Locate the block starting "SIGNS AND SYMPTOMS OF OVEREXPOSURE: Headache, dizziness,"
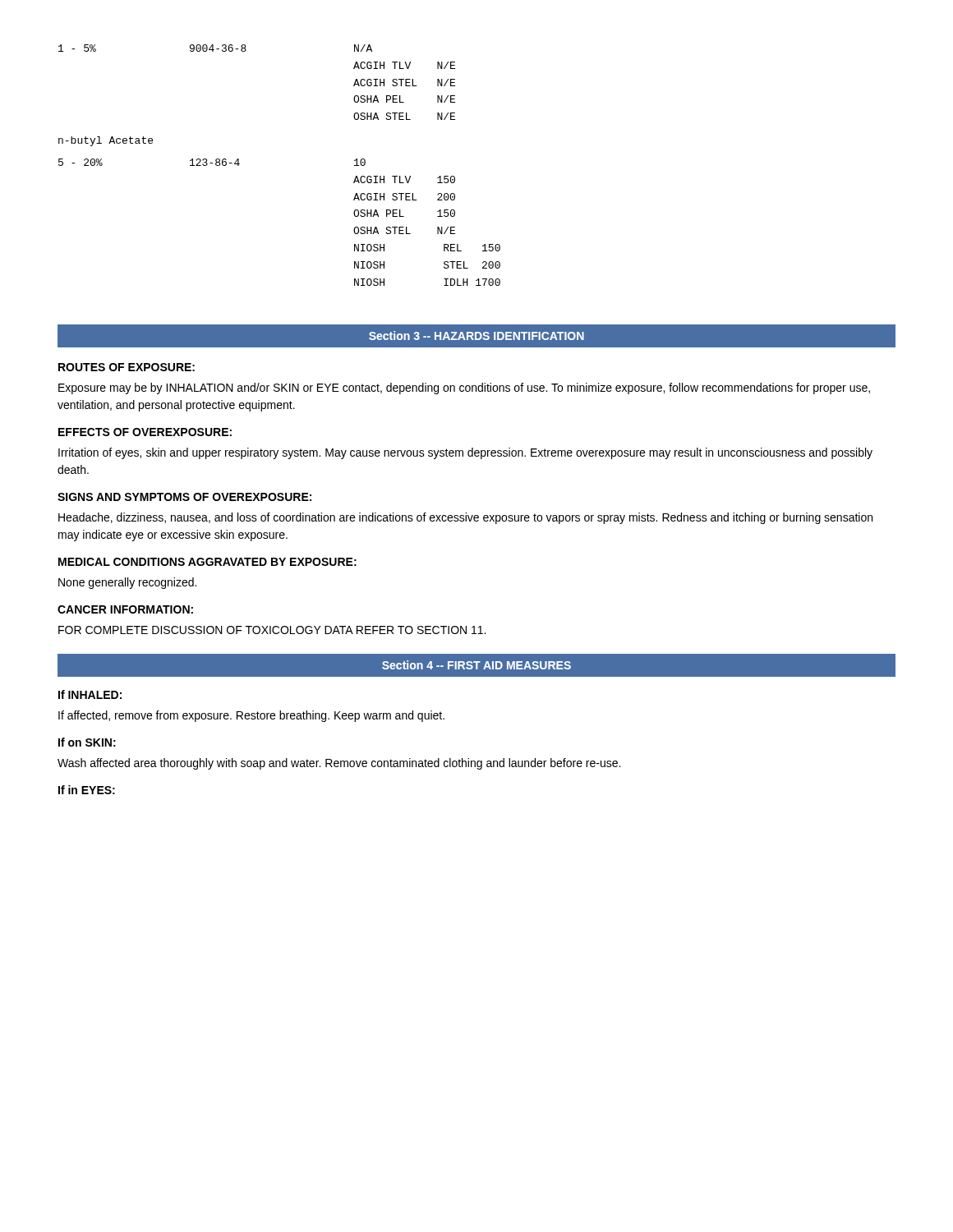Viewport: 953px width, 1232px height. pyautogui.click(x=476, y=517)
